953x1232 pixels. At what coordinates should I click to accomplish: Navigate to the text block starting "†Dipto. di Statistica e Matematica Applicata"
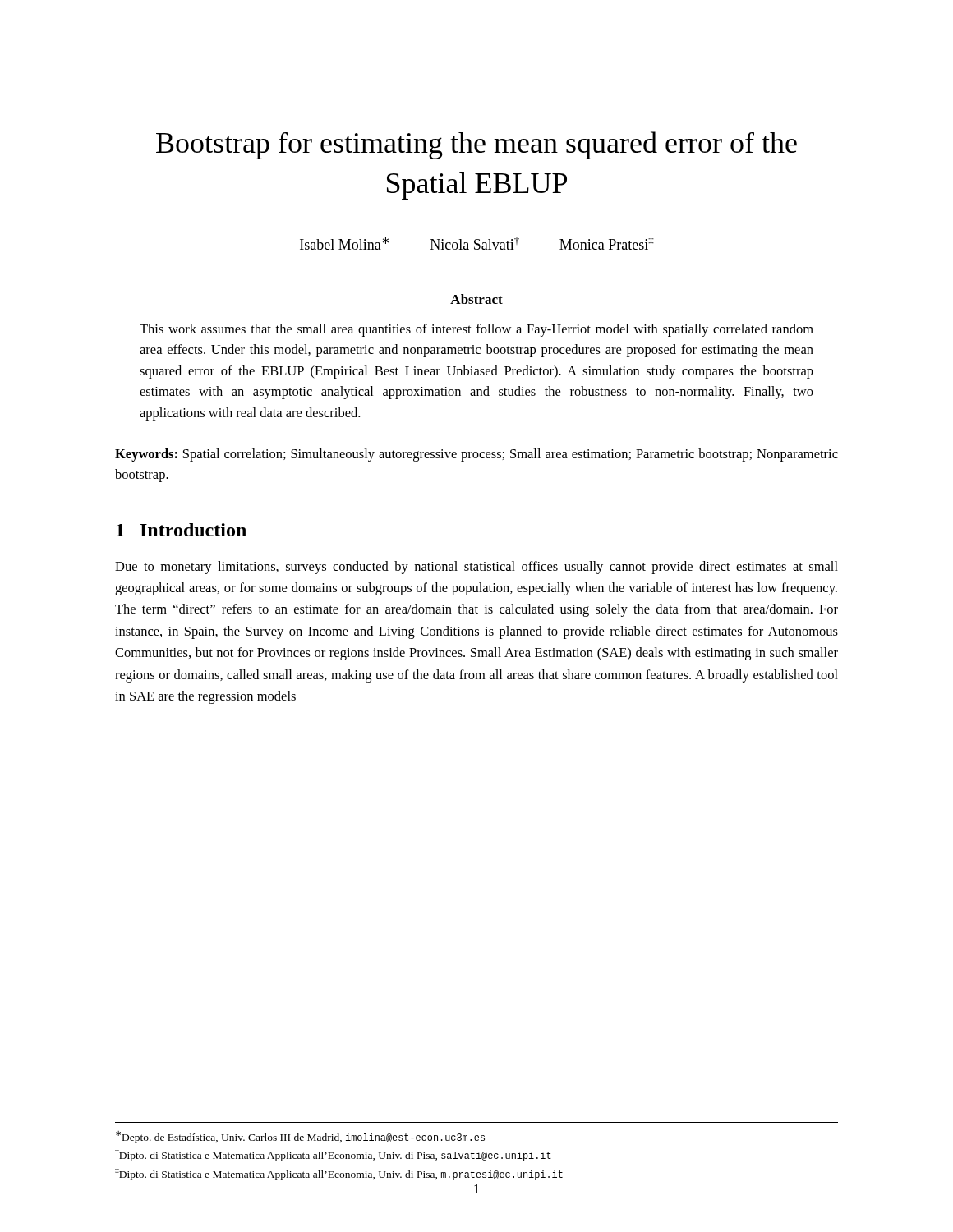pos(476,1155)
